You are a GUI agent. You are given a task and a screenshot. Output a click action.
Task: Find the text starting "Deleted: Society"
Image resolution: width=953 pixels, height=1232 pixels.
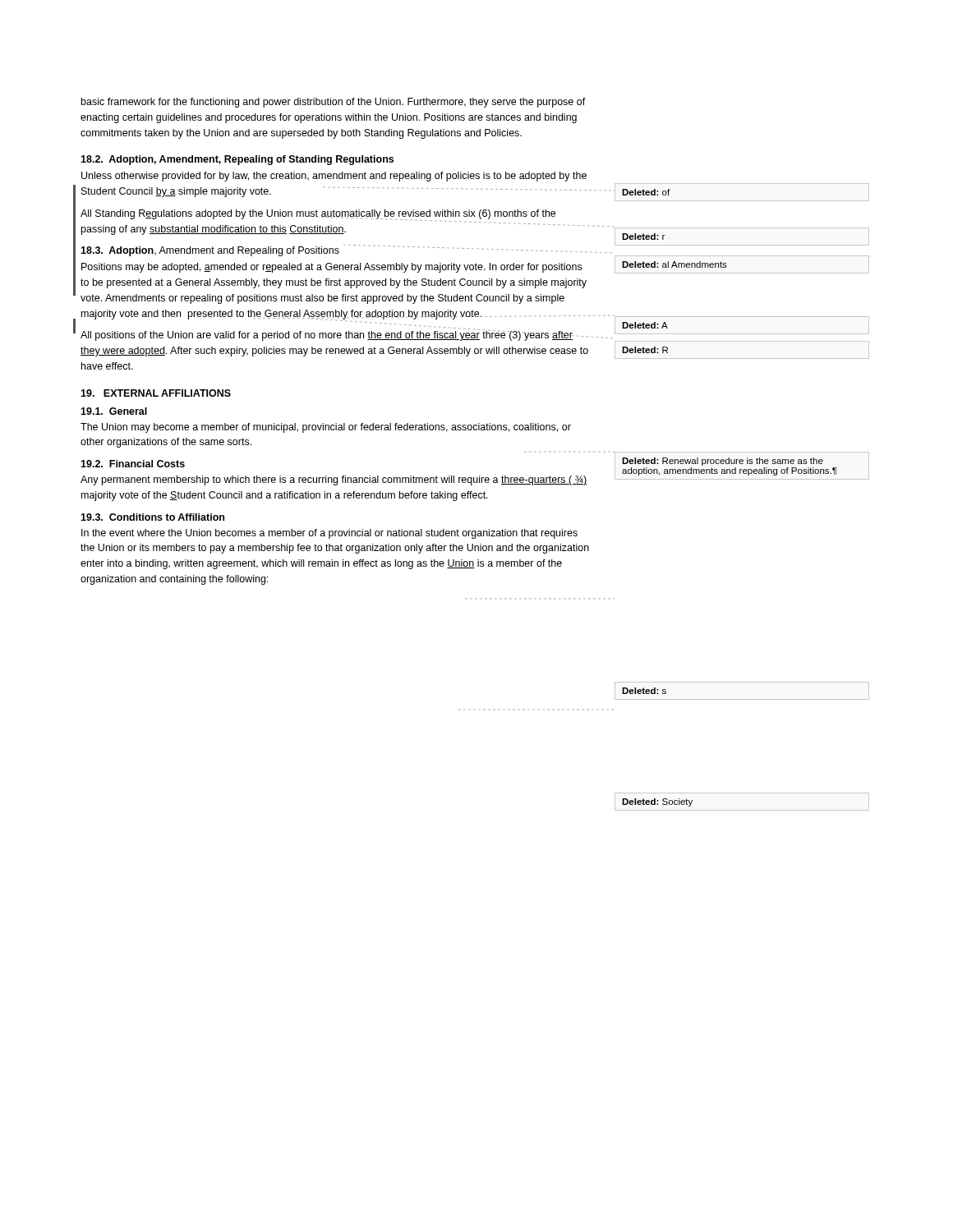[x=742, y=802]
